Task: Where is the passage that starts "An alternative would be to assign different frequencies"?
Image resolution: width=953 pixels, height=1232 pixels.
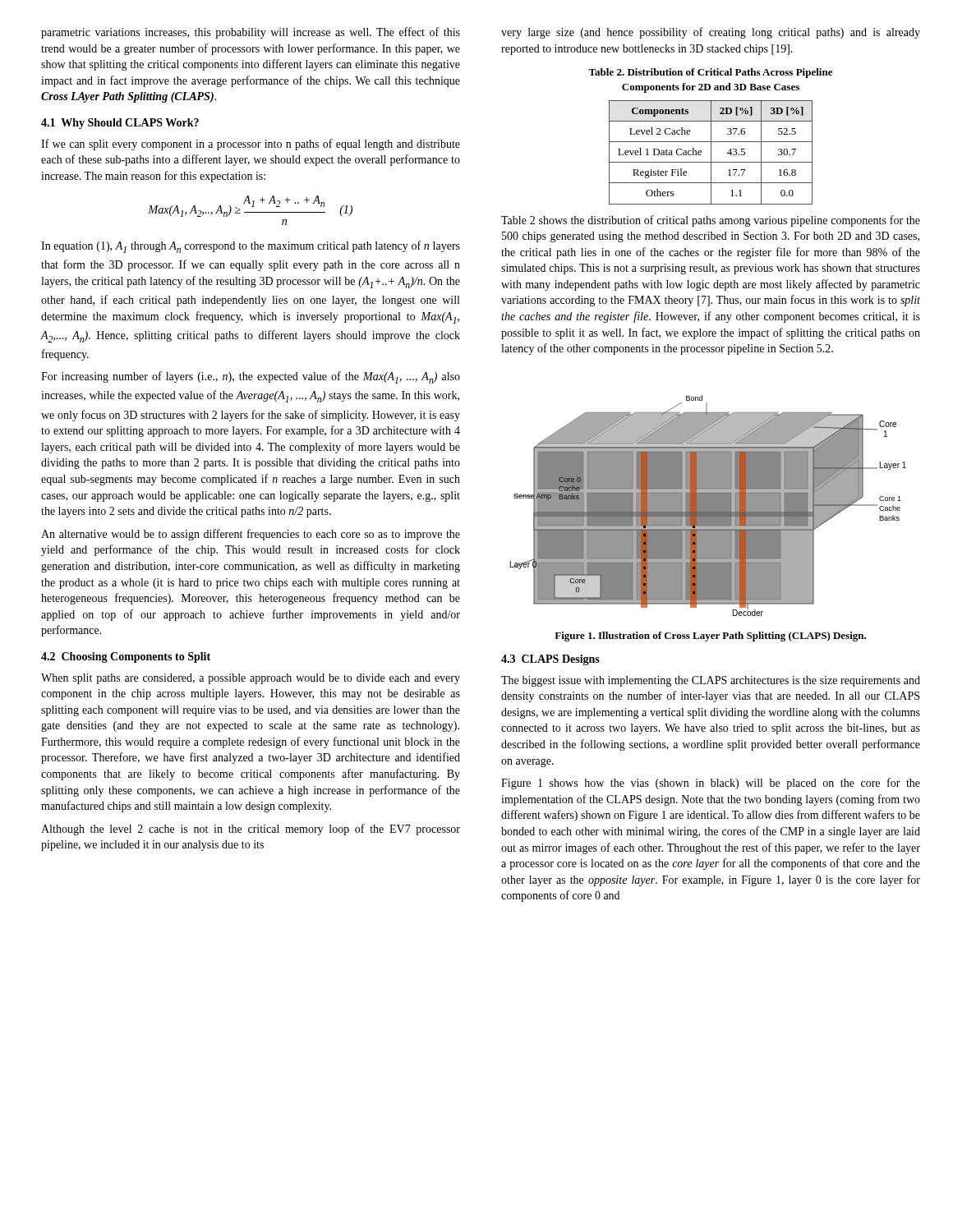Action: tap(251, 583)
